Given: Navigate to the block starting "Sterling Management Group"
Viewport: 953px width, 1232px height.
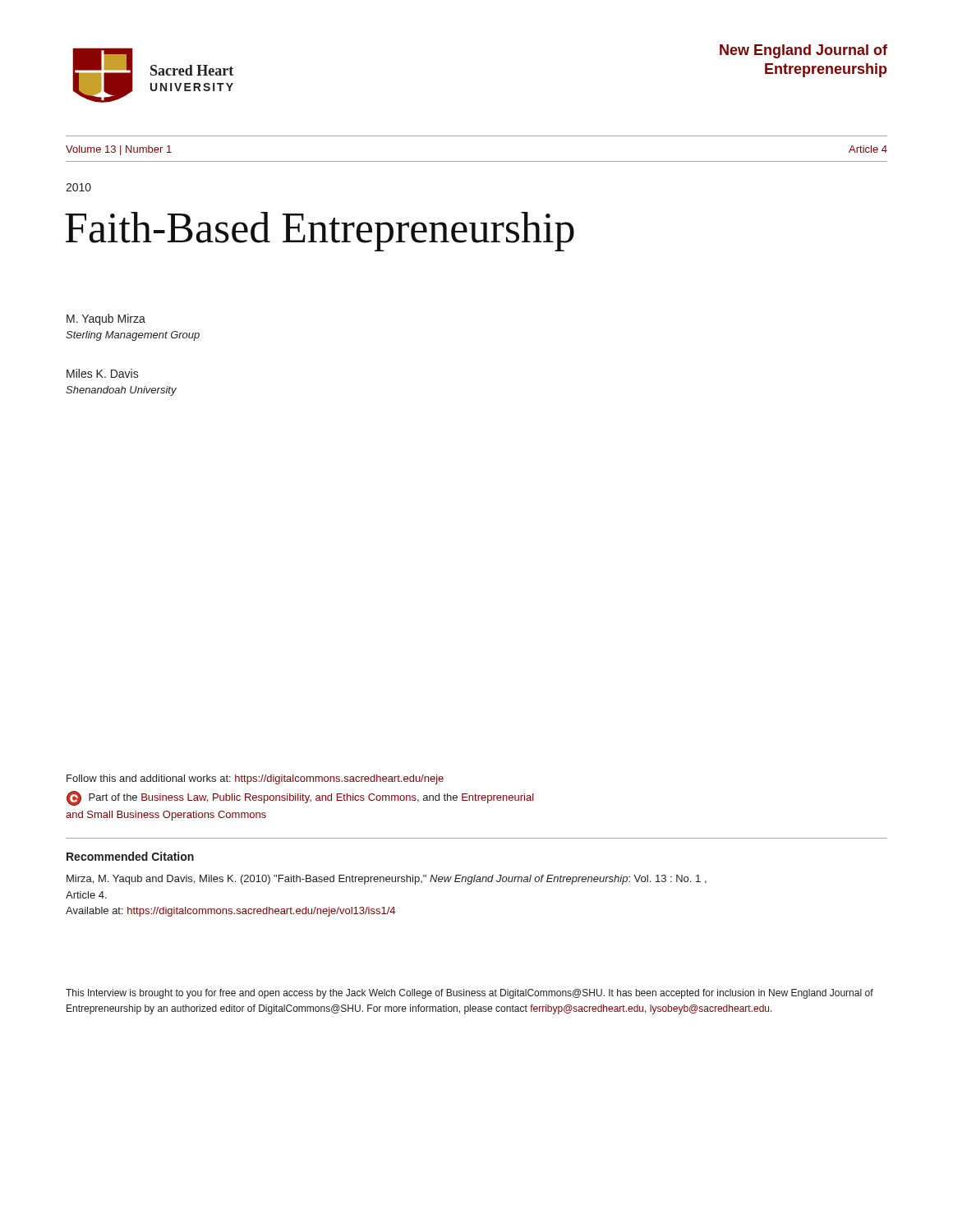Looking at the screenshot, I should [133, 335].
